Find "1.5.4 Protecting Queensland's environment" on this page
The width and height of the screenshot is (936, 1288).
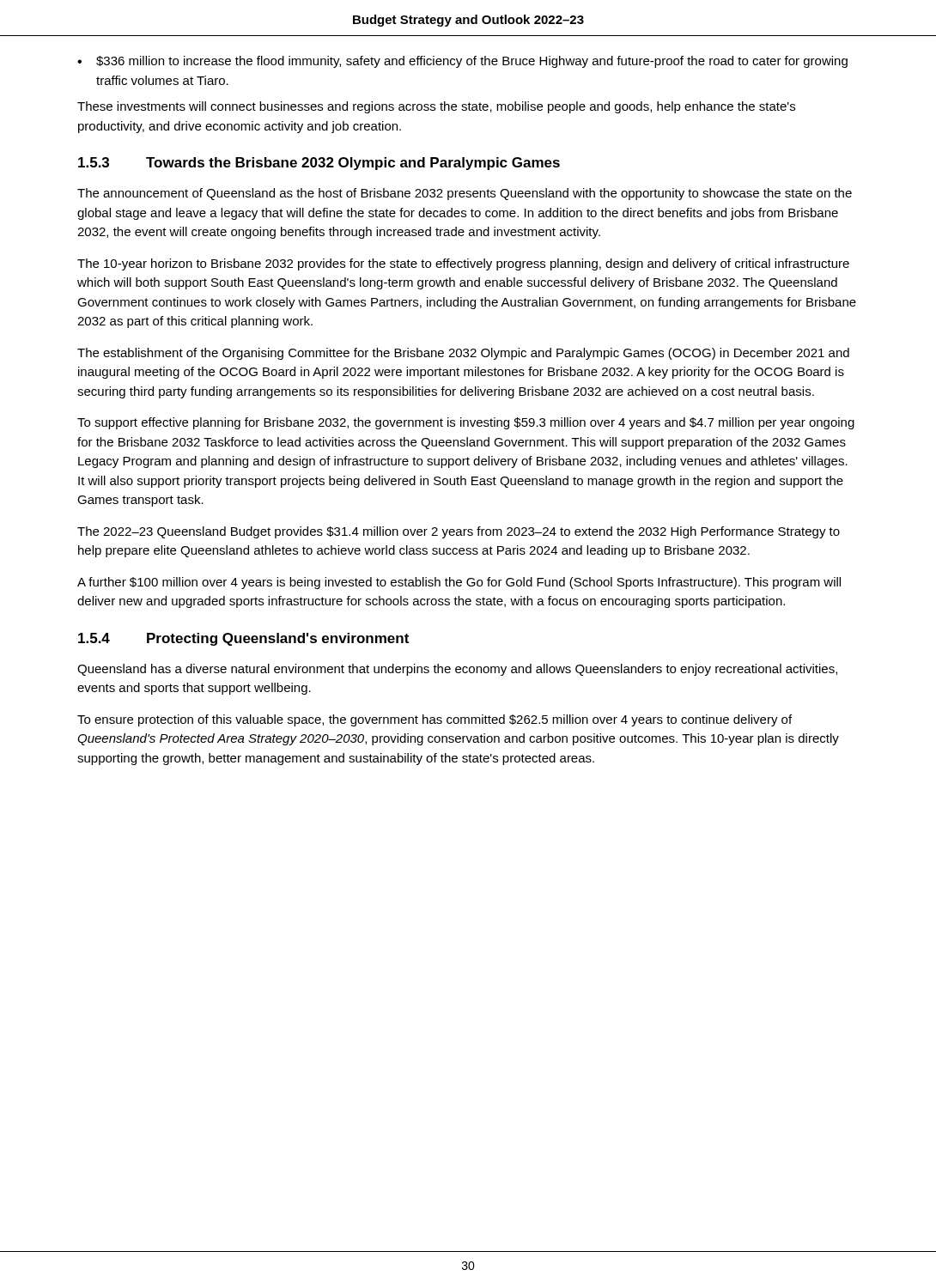243,638
